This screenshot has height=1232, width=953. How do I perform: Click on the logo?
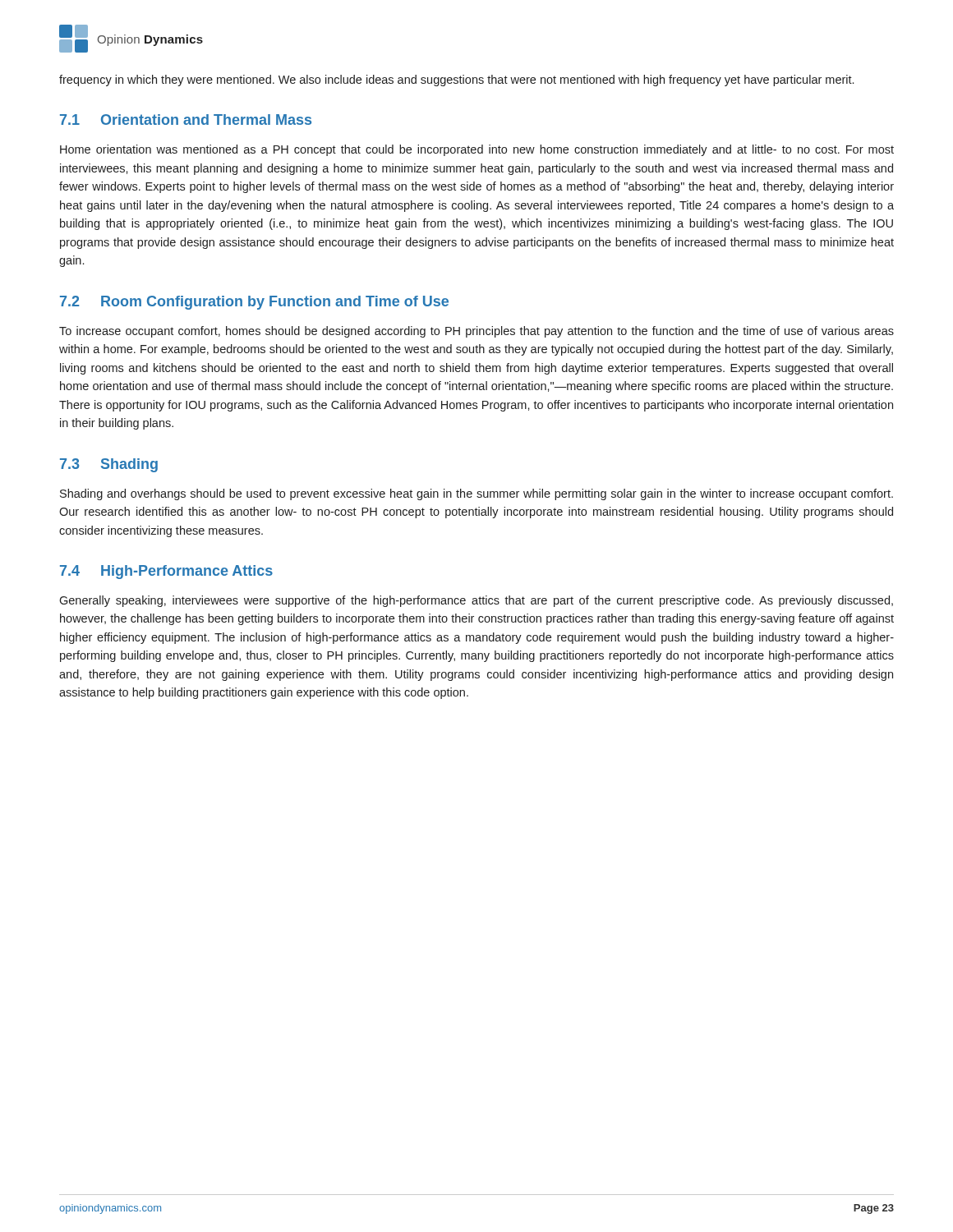point(476,39)
